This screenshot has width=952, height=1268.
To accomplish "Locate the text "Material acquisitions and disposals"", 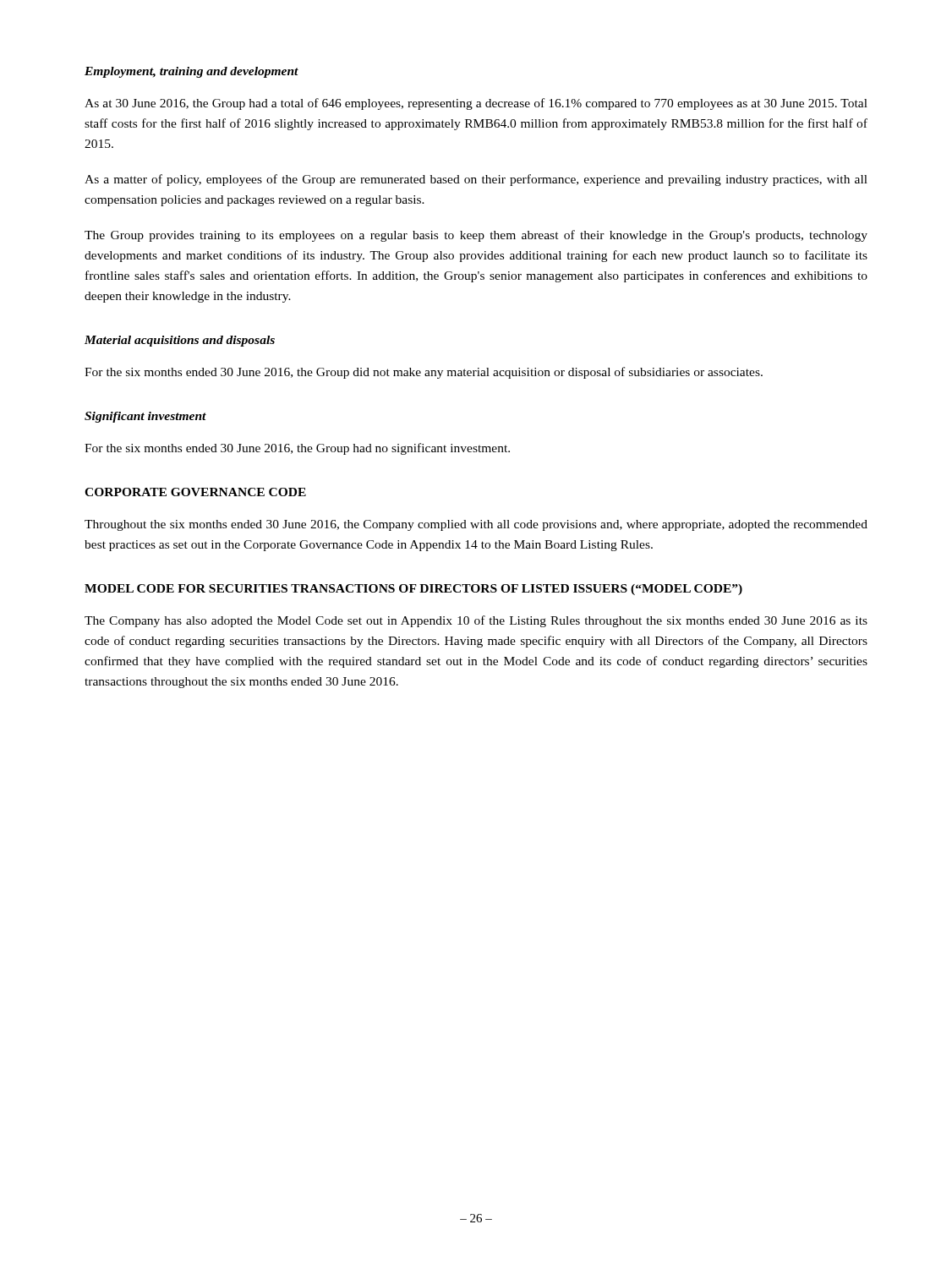I will (180, 341).
